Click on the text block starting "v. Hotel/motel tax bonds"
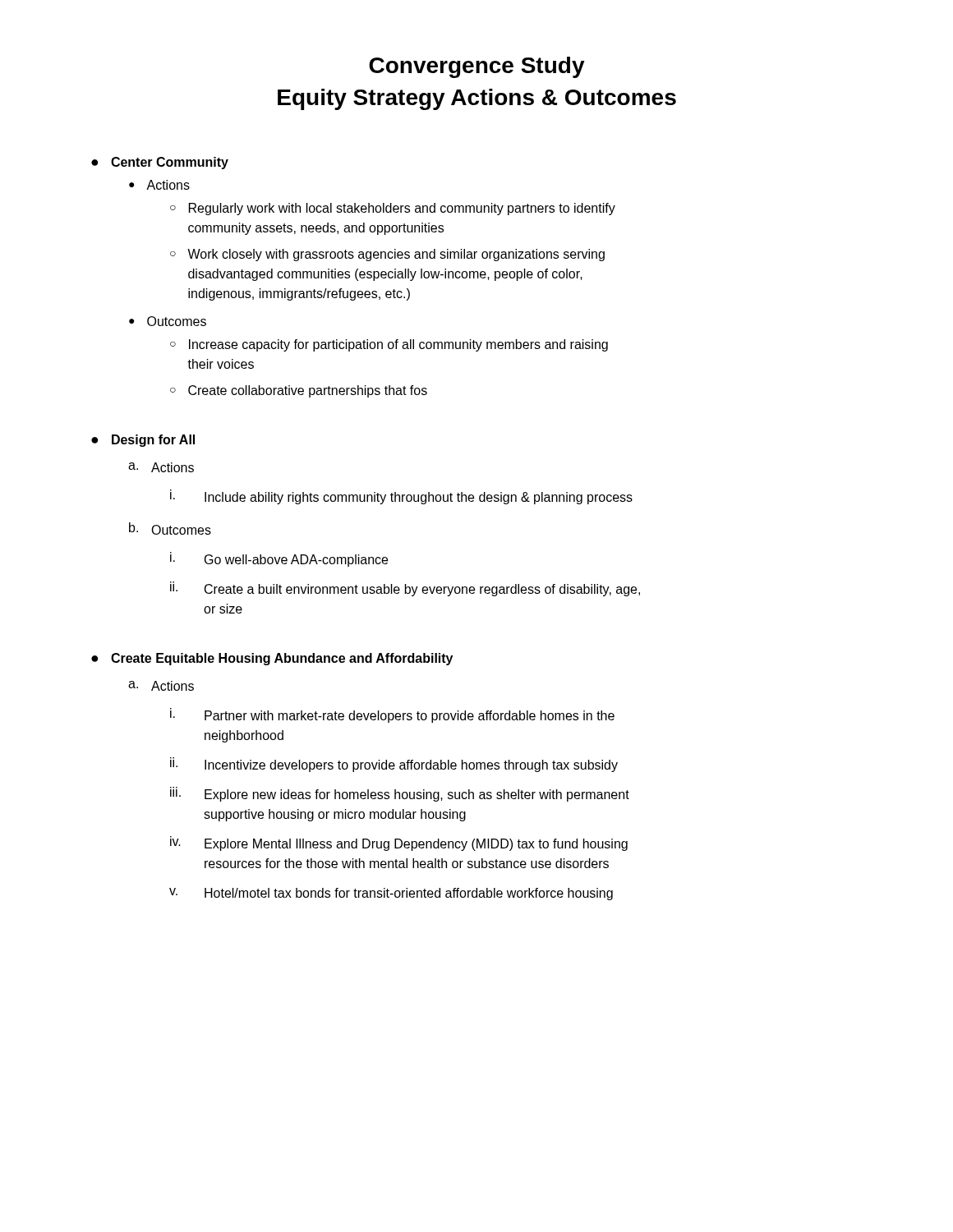 tap(391, 894)
